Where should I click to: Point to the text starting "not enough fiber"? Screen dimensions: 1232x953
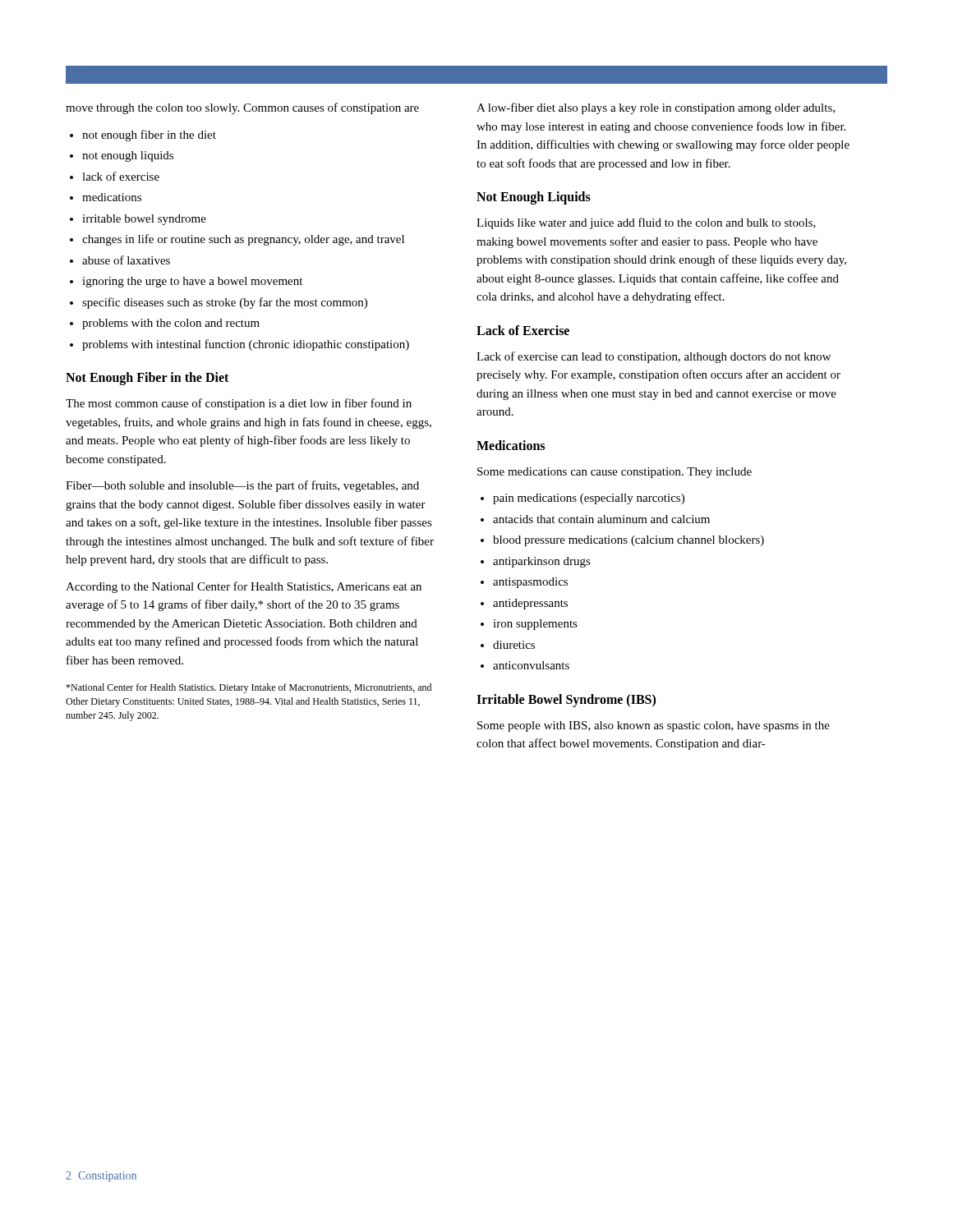coord(255,239)
